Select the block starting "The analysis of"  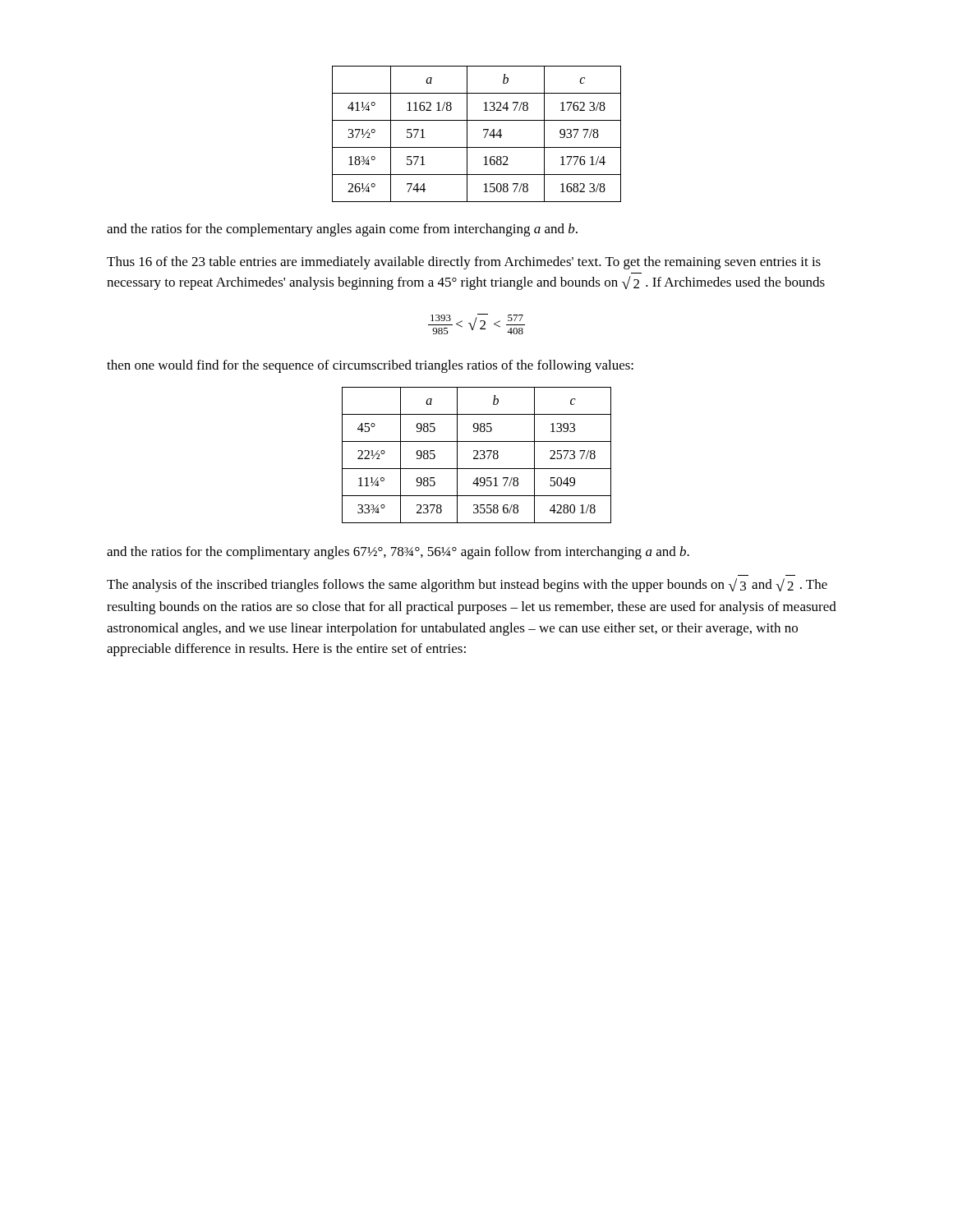tap(471, 616)
